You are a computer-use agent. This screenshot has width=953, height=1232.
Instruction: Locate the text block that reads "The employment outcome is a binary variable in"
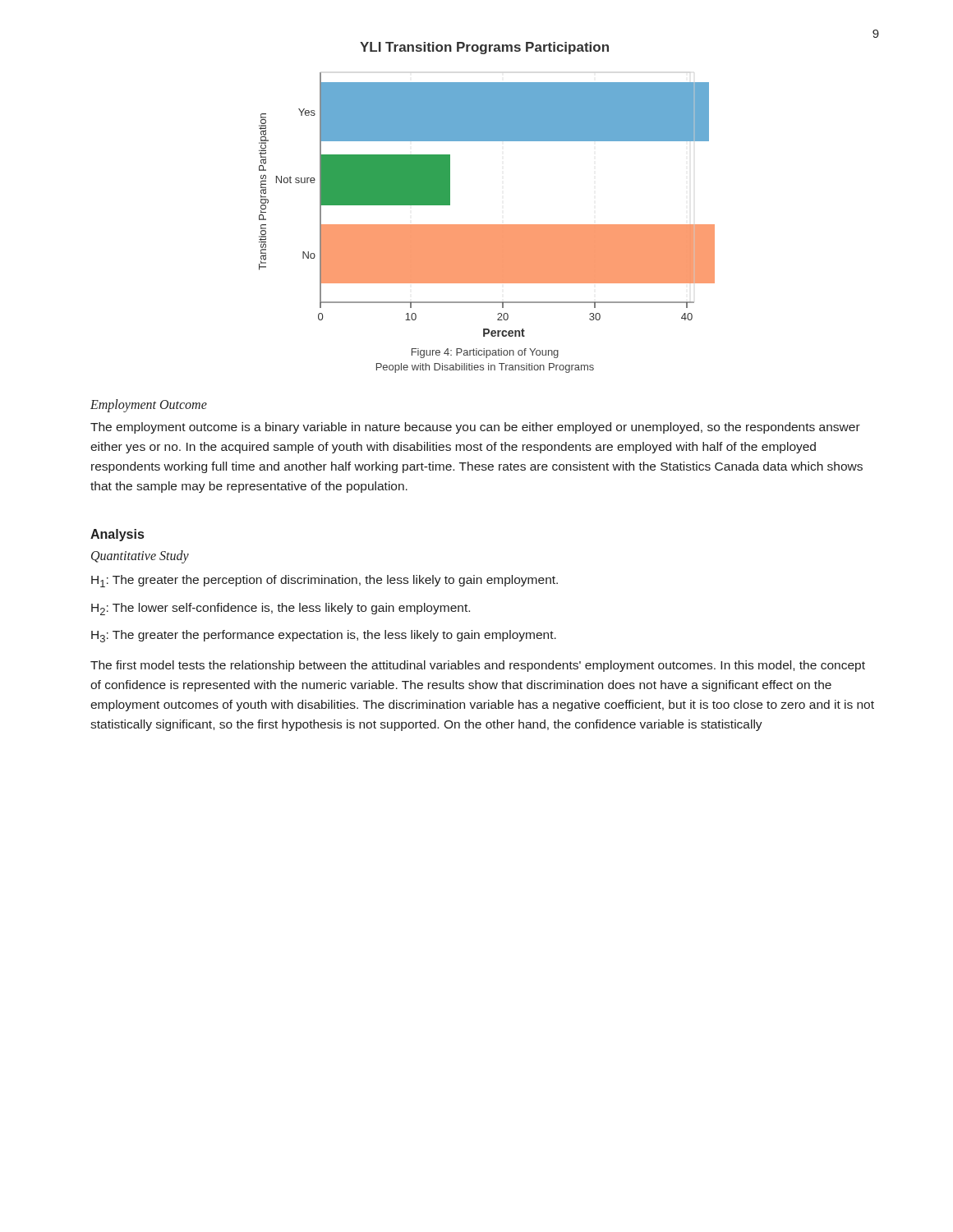477,457
